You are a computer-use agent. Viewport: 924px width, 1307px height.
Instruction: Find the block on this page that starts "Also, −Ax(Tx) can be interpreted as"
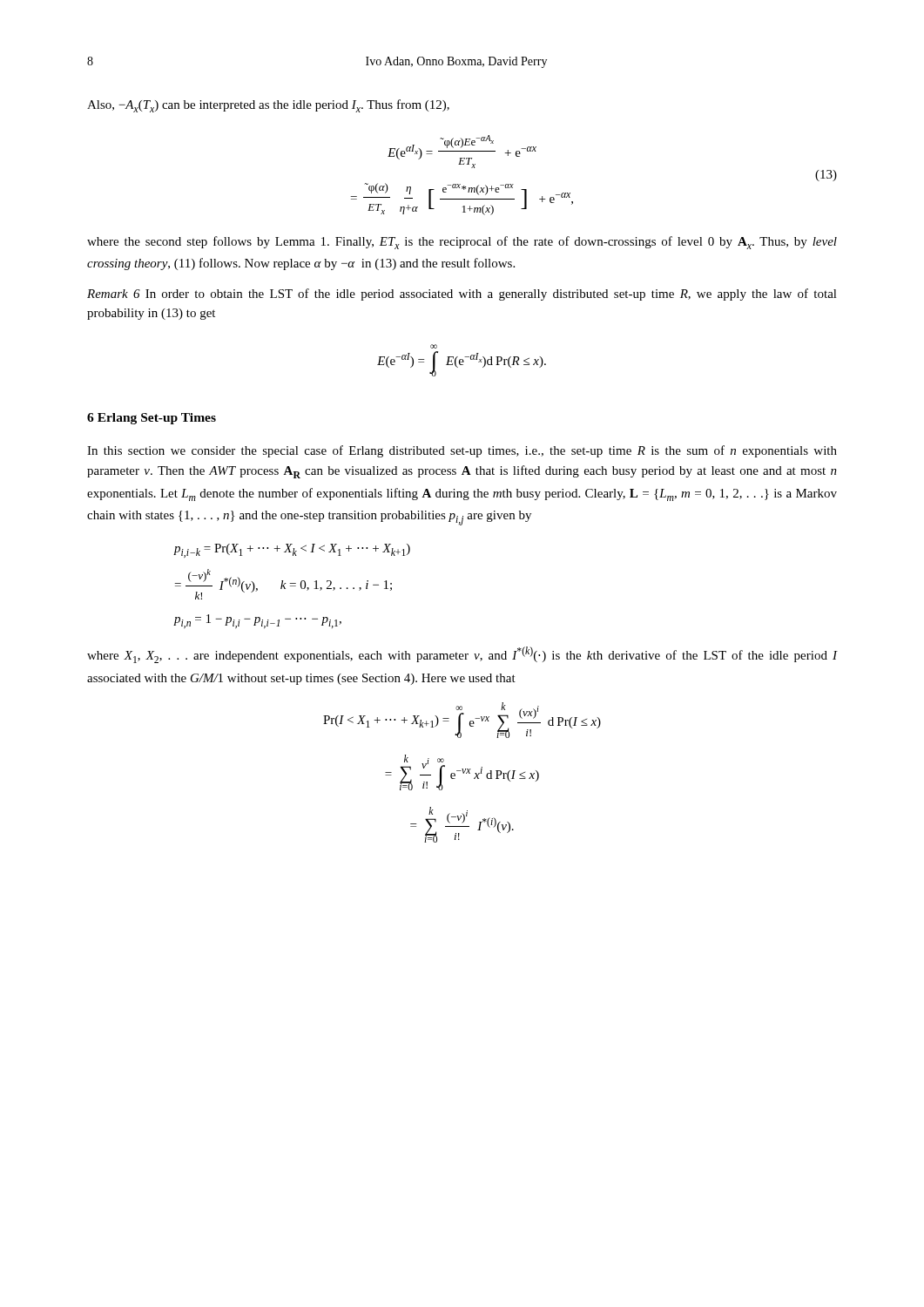point(268,106)
